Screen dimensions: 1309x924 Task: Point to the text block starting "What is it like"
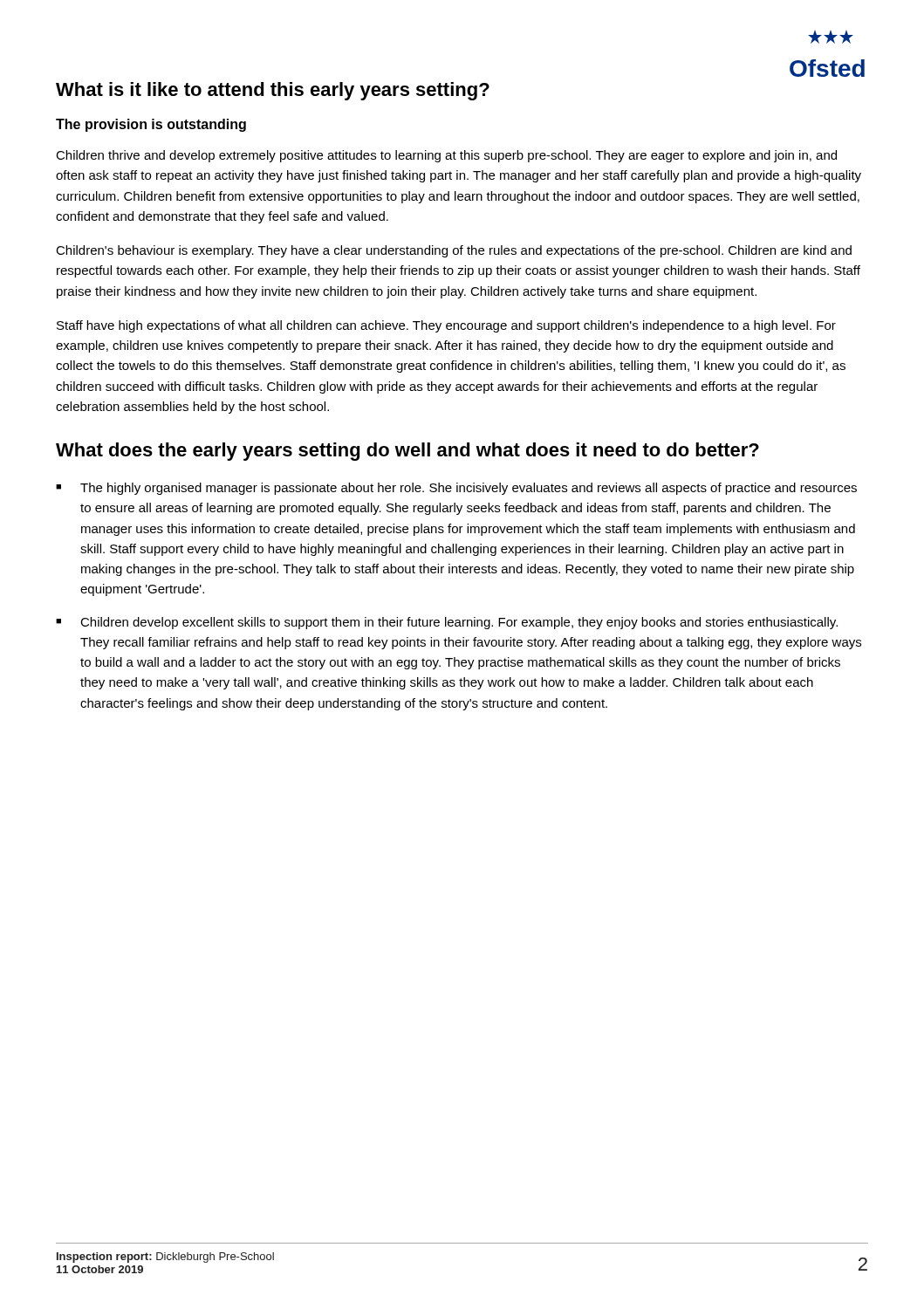click(x=462, y=90)
